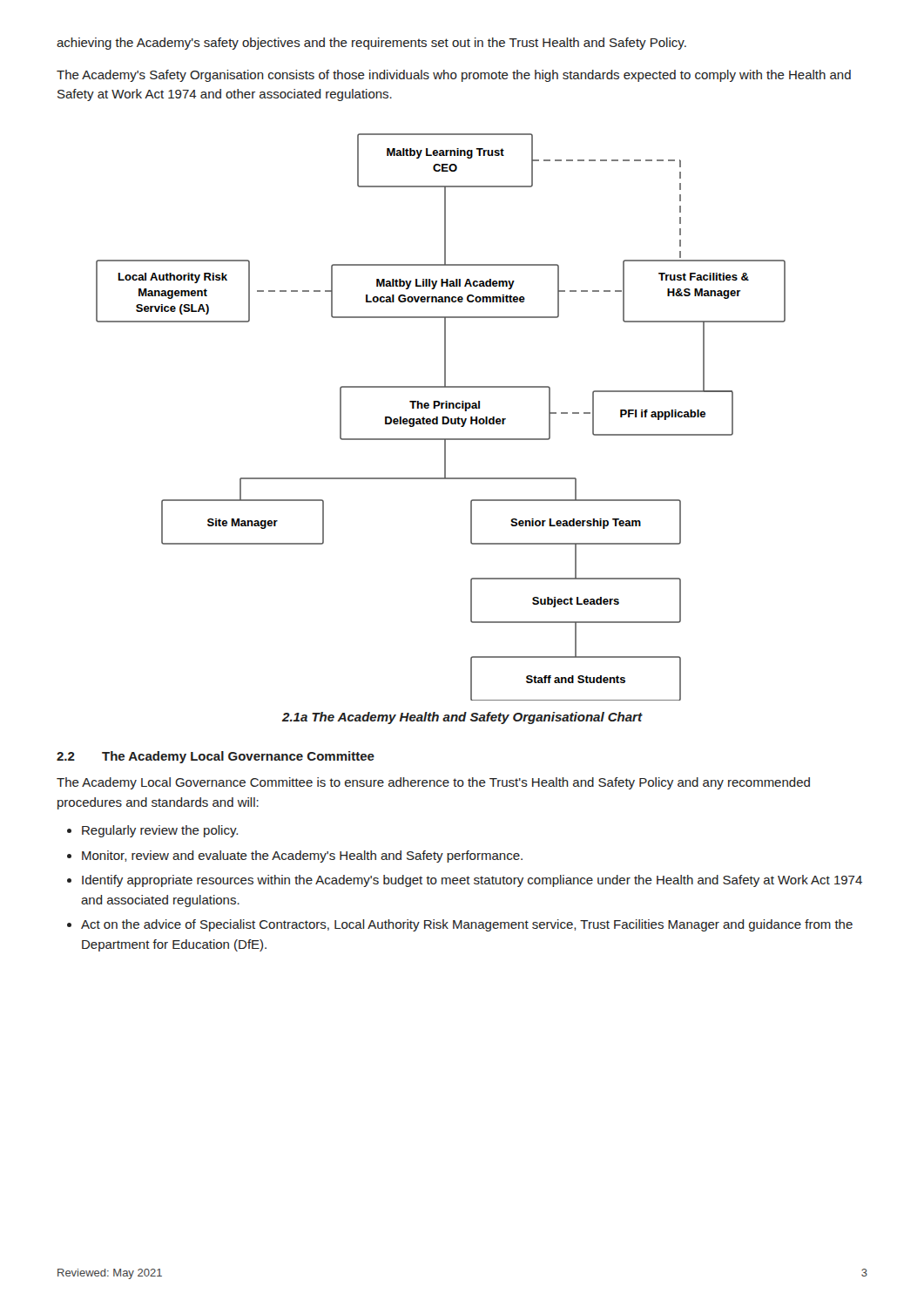The height and width of the screenshot is (1307, 924).
Task: Locate the organizational chart
Action: (x=462, y=413)
